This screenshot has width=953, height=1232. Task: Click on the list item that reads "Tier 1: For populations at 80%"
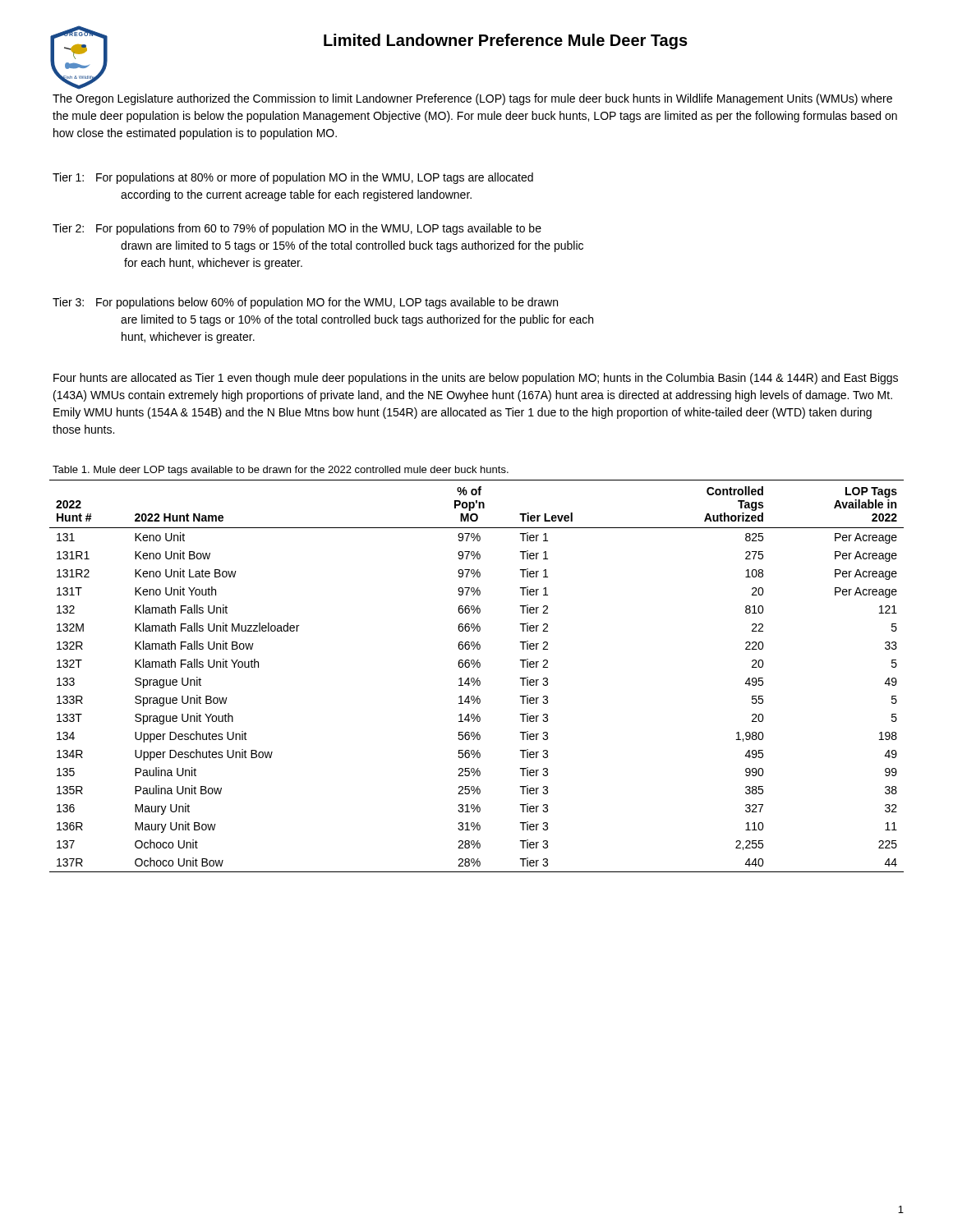pos(293,186)
